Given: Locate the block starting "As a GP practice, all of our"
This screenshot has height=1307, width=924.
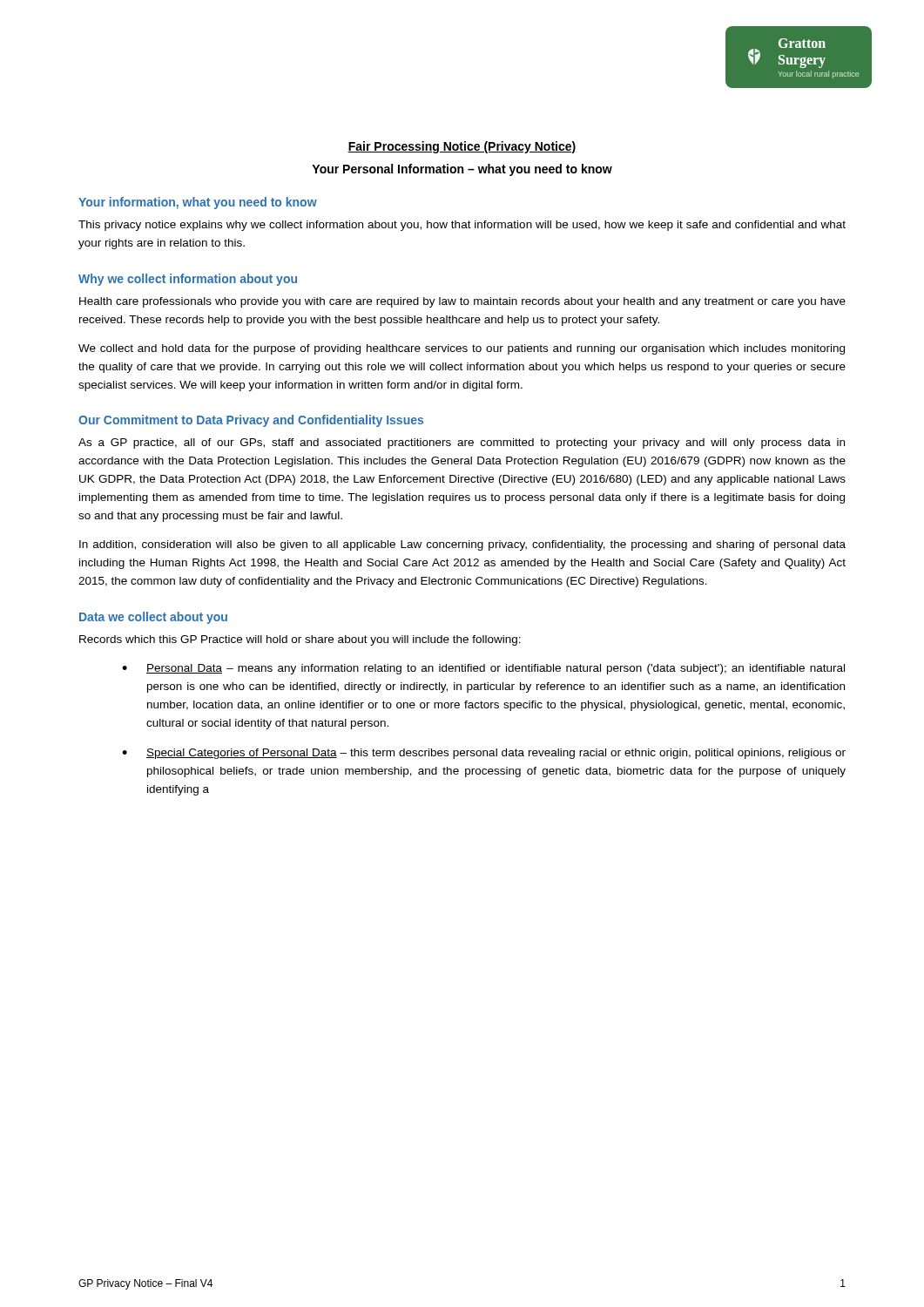Looking at the screenshot, I should 462,479.
